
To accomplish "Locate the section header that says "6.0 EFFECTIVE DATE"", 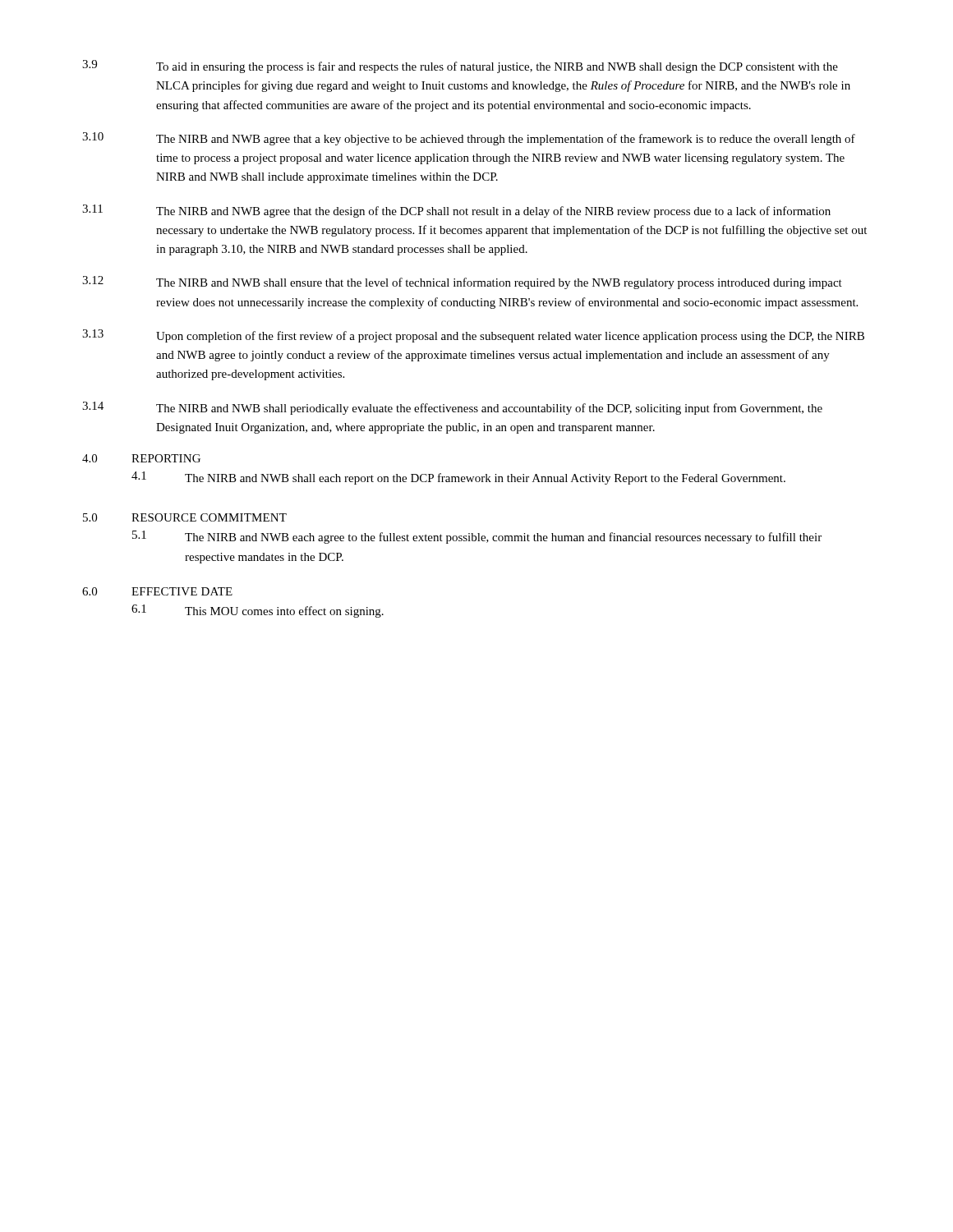I will 157,591.
